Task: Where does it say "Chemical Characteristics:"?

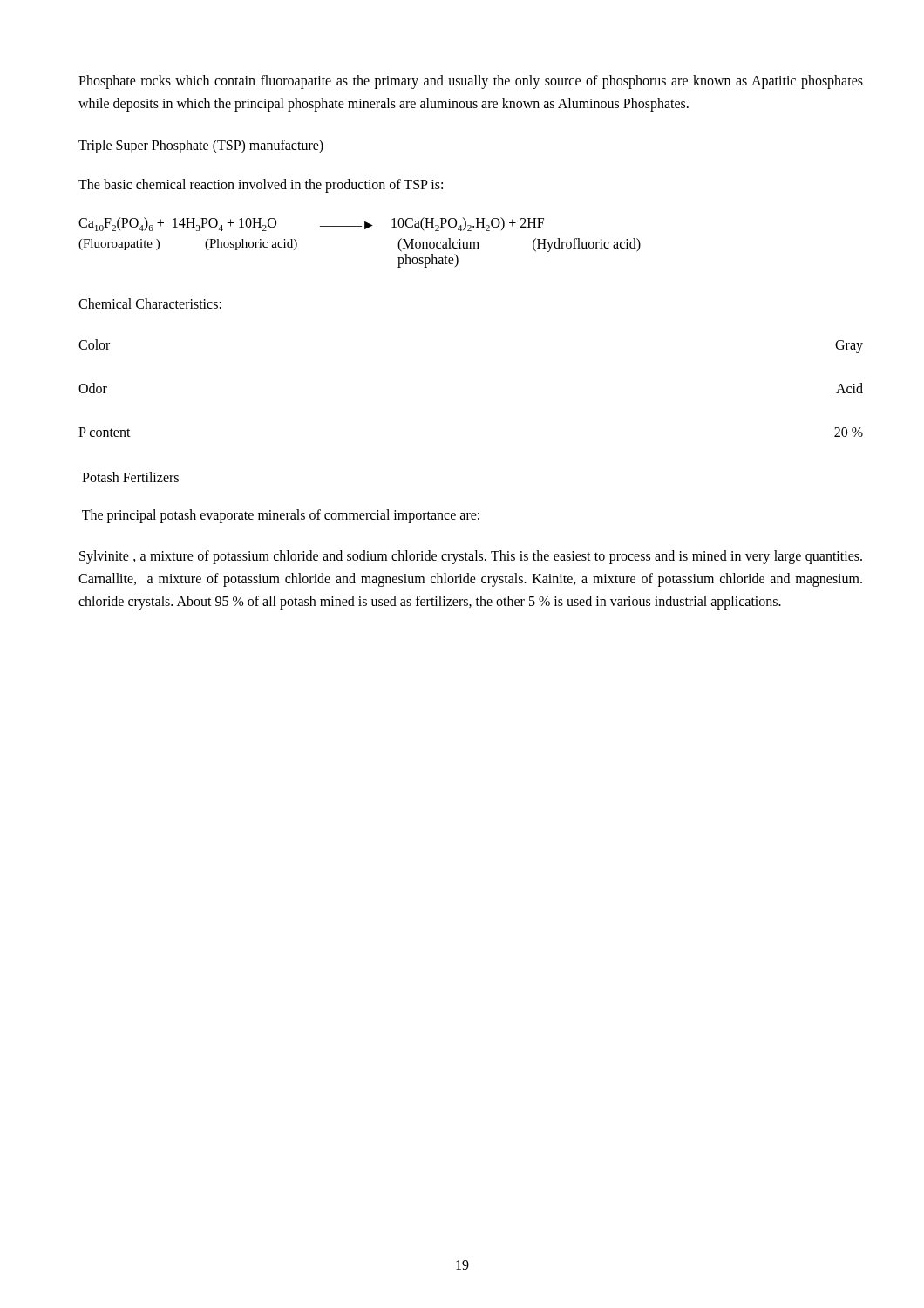Action: [150, 304]
